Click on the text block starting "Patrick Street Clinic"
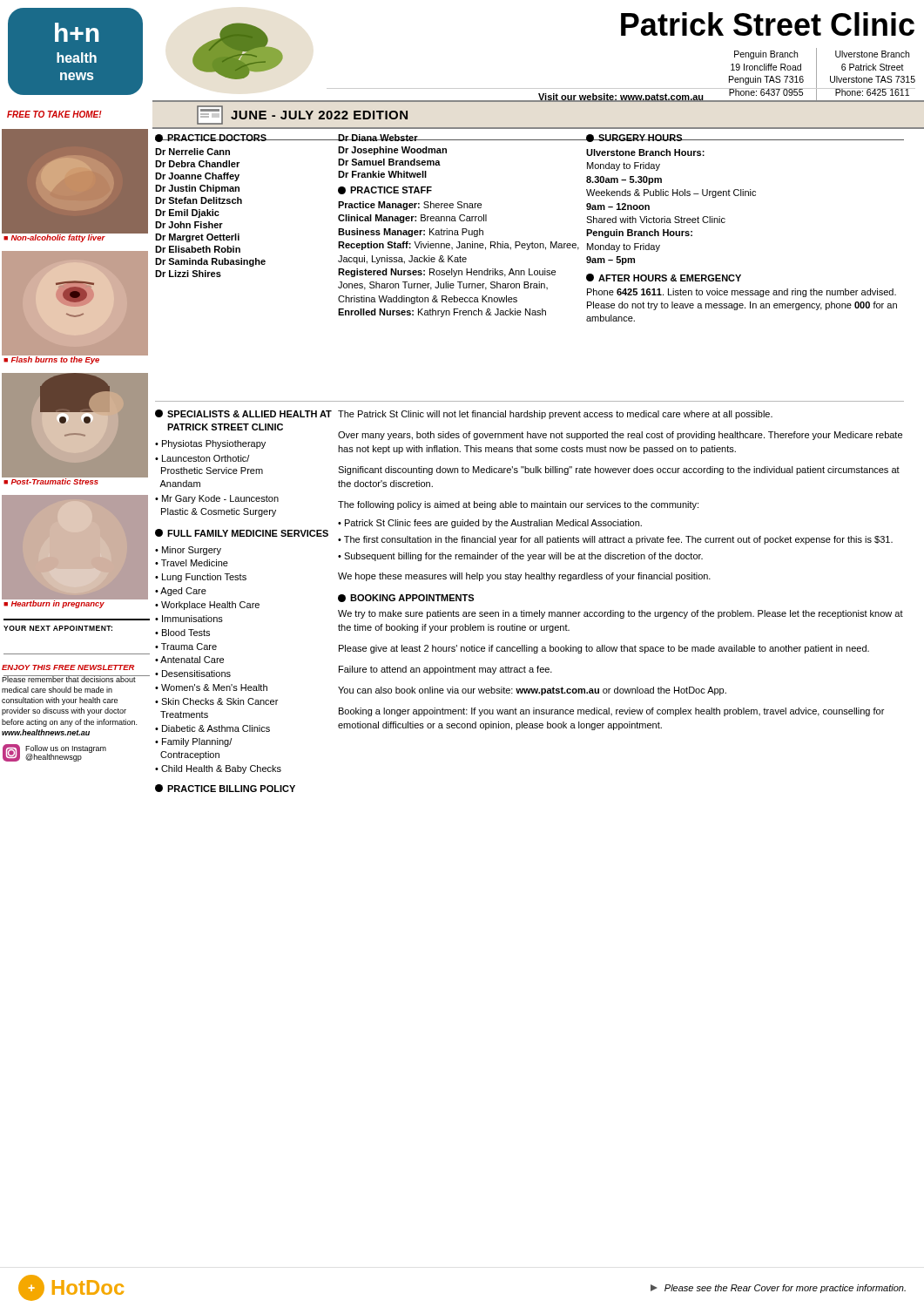Viewport: 924px width, 1307px height. click(767, 25)
